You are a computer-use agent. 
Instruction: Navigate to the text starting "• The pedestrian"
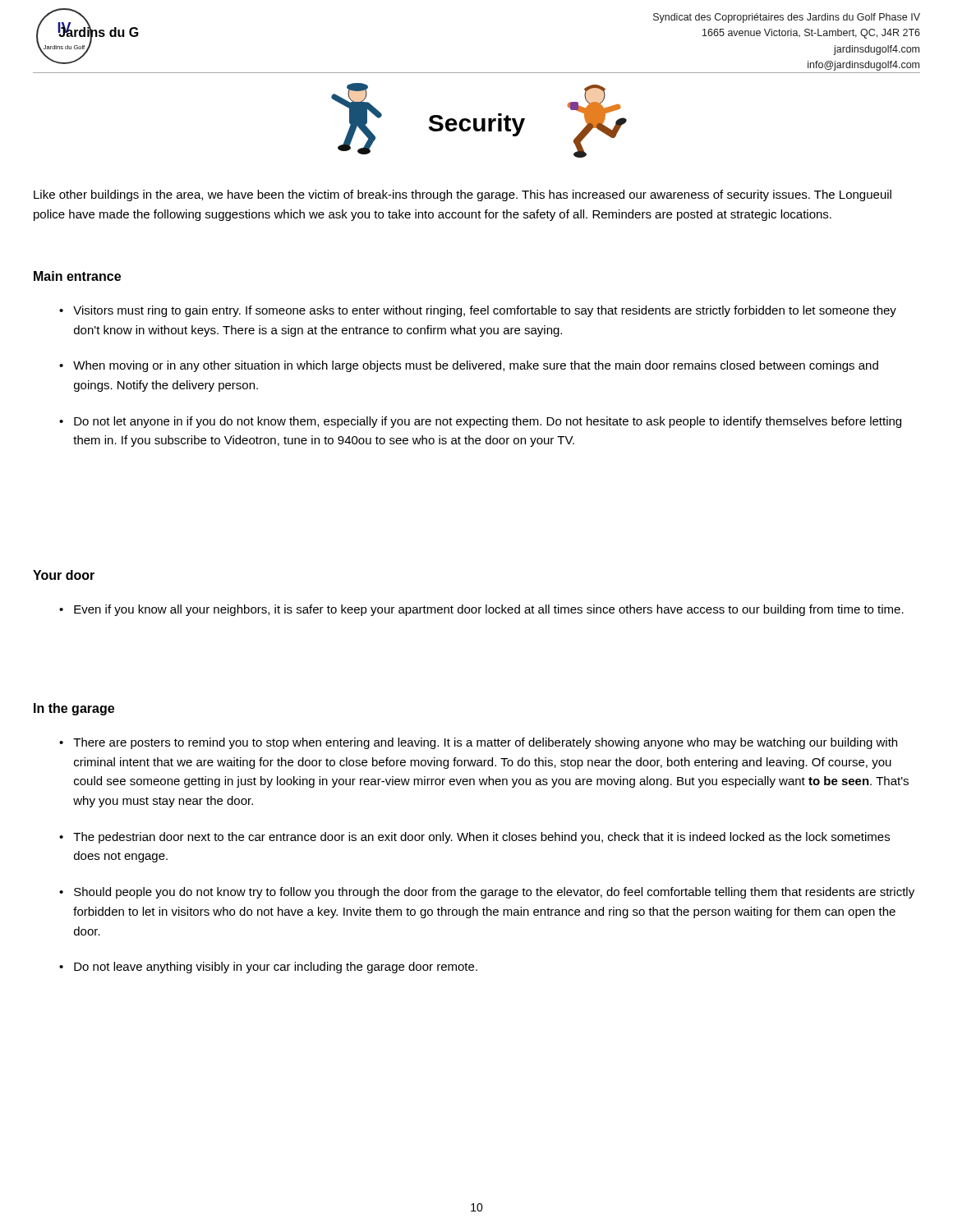[490, 846]
